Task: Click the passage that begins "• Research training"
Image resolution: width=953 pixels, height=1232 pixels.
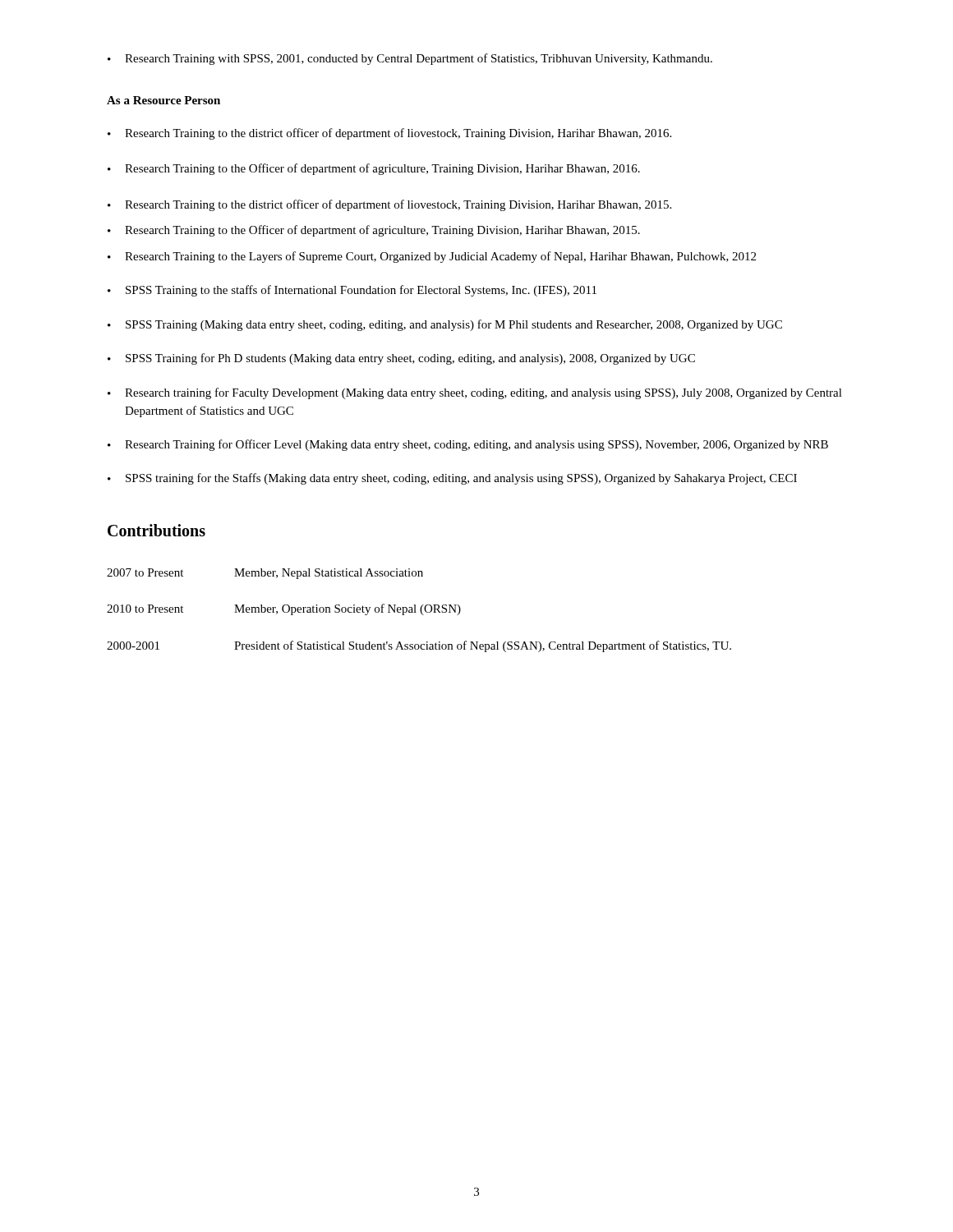Action: coord(476,402)
